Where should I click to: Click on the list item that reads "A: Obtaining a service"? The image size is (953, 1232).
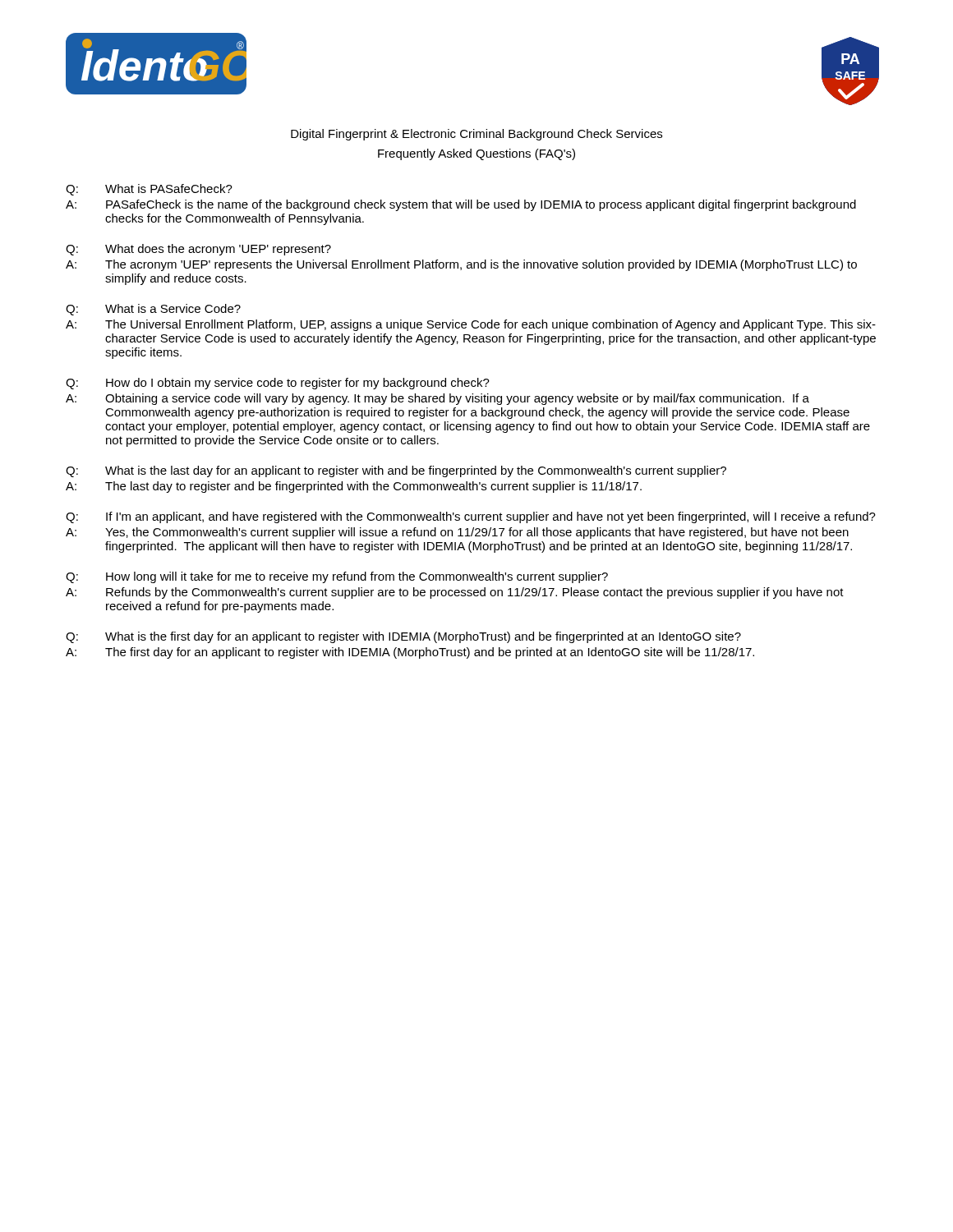tap(476, 419)
